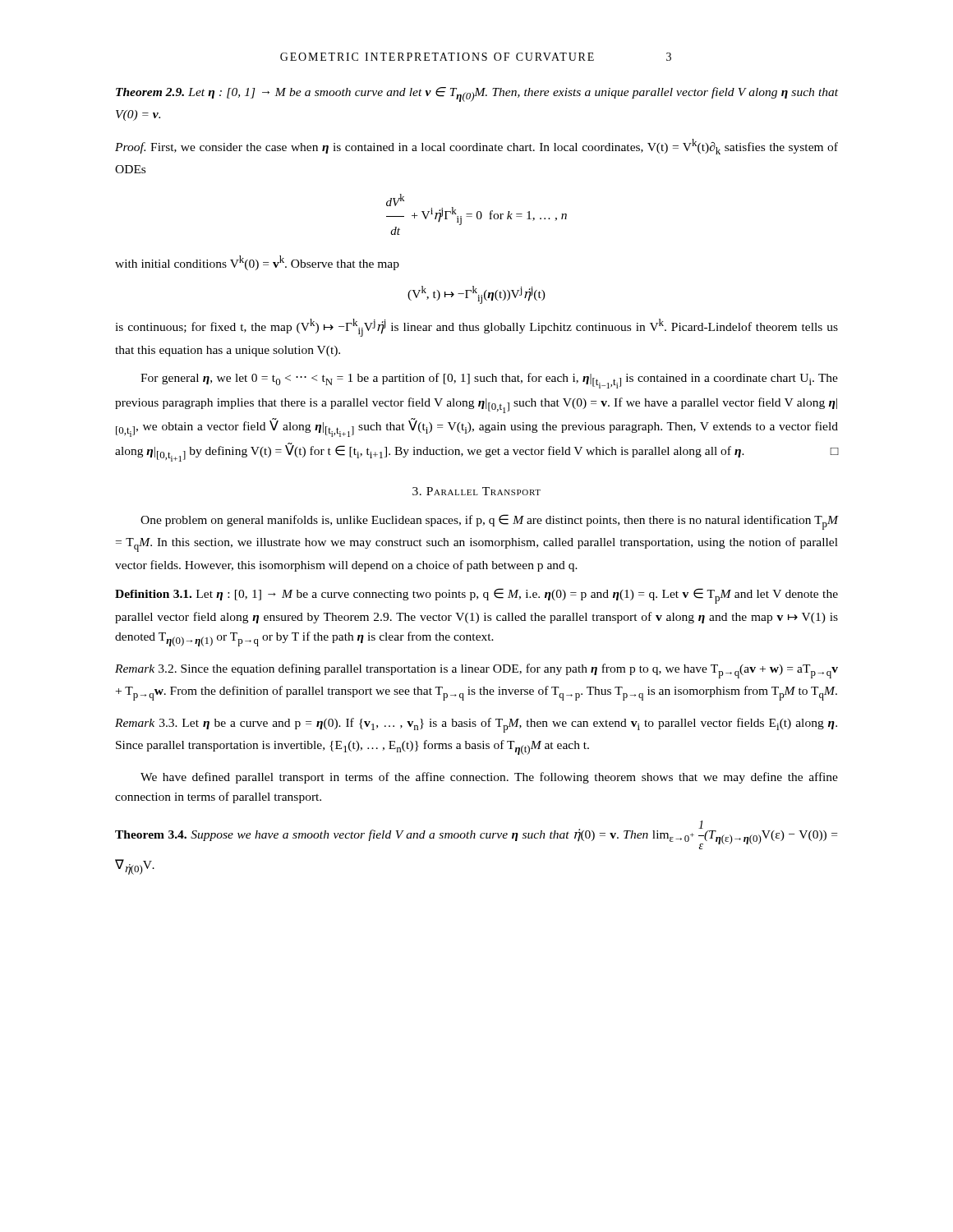The height and width of the screenshot is (1232, 953).
Task: Find the block on this page that starts "Remark 3.3. Let η be"
Action: click(x=476, y=735)
